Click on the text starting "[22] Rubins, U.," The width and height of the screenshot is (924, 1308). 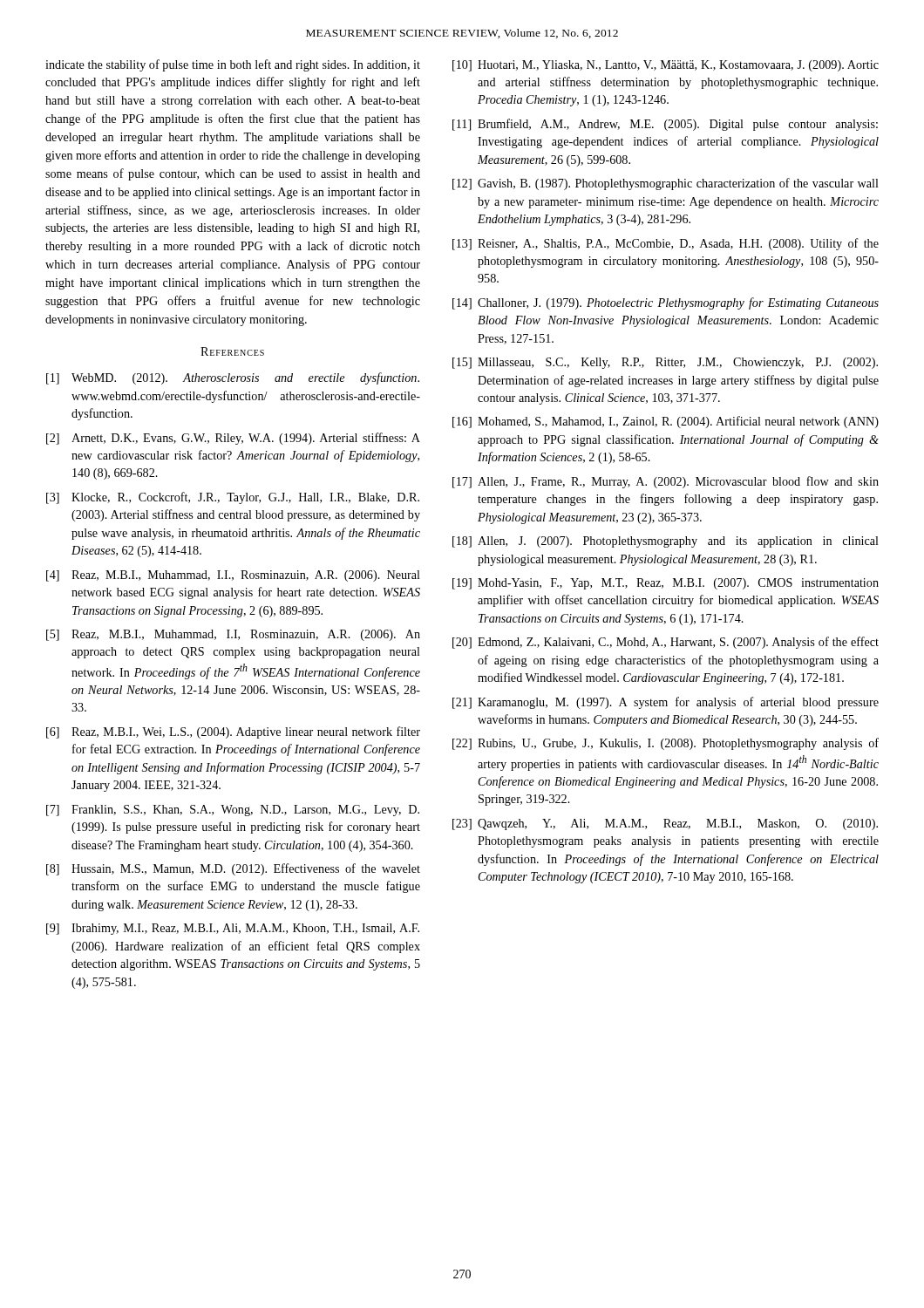665,771
